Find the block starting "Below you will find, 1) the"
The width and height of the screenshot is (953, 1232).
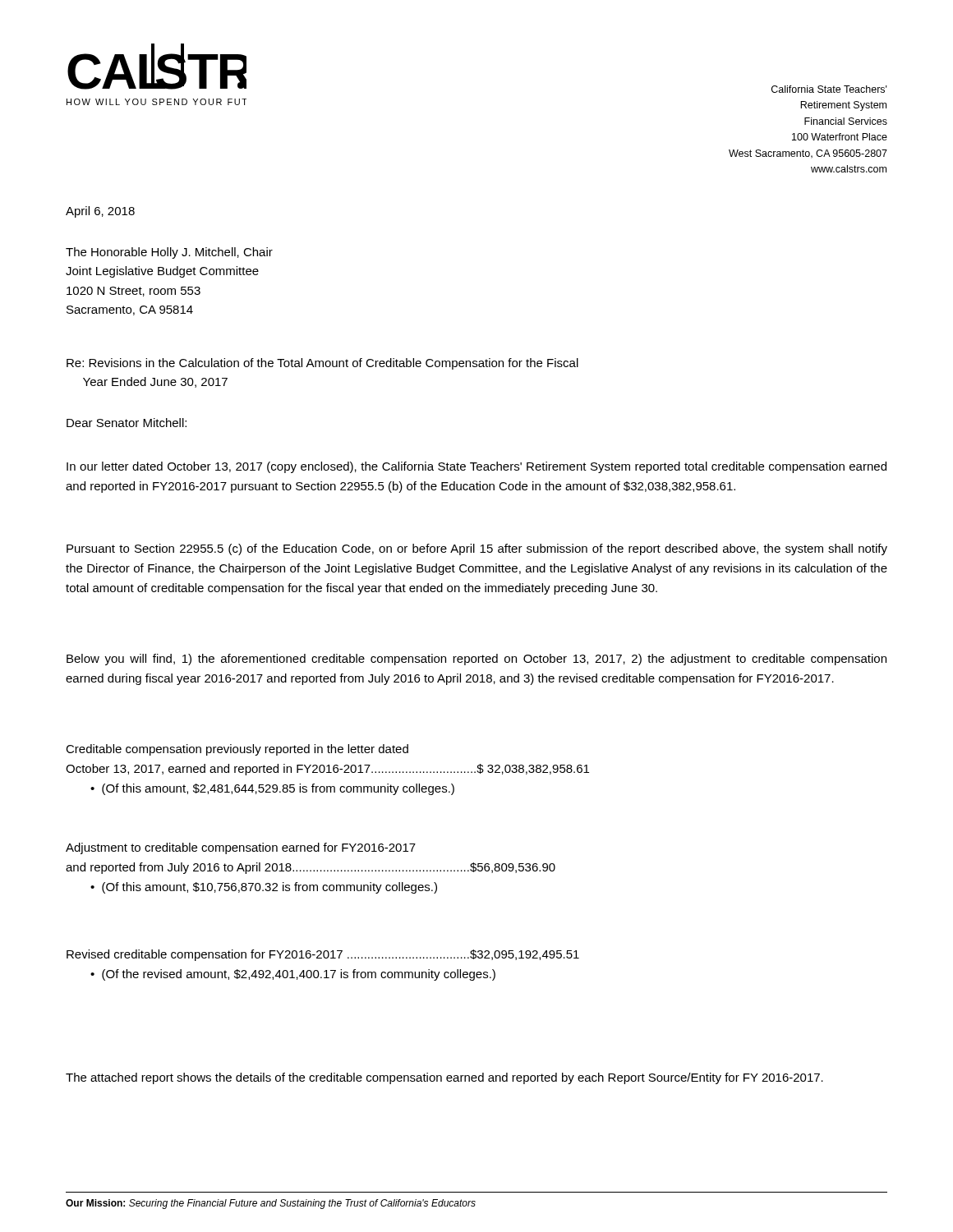pyautogui.click(x=476, y=668)
